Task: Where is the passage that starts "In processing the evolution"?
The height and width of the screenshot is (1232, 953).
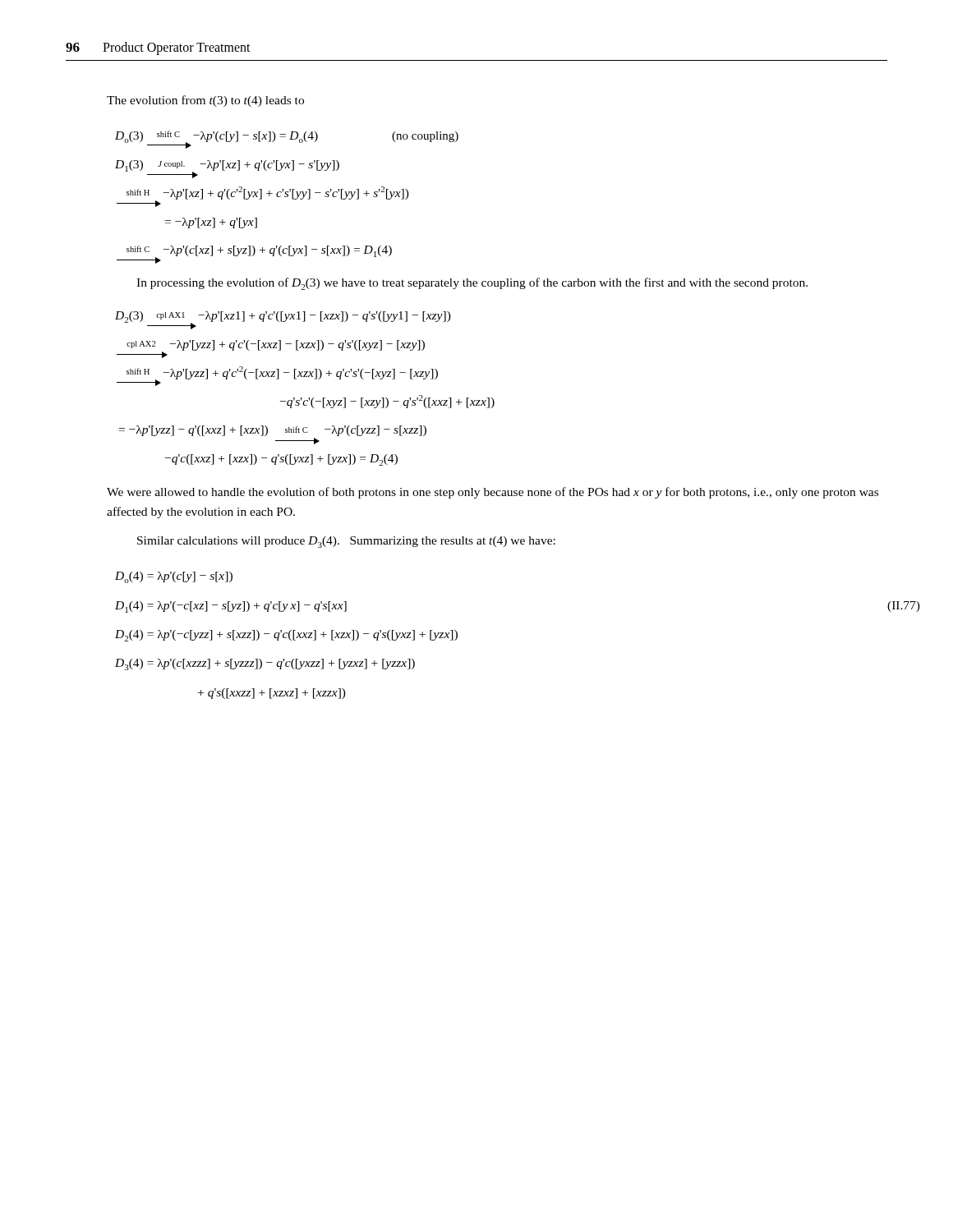Action: (x=472, y=283)
